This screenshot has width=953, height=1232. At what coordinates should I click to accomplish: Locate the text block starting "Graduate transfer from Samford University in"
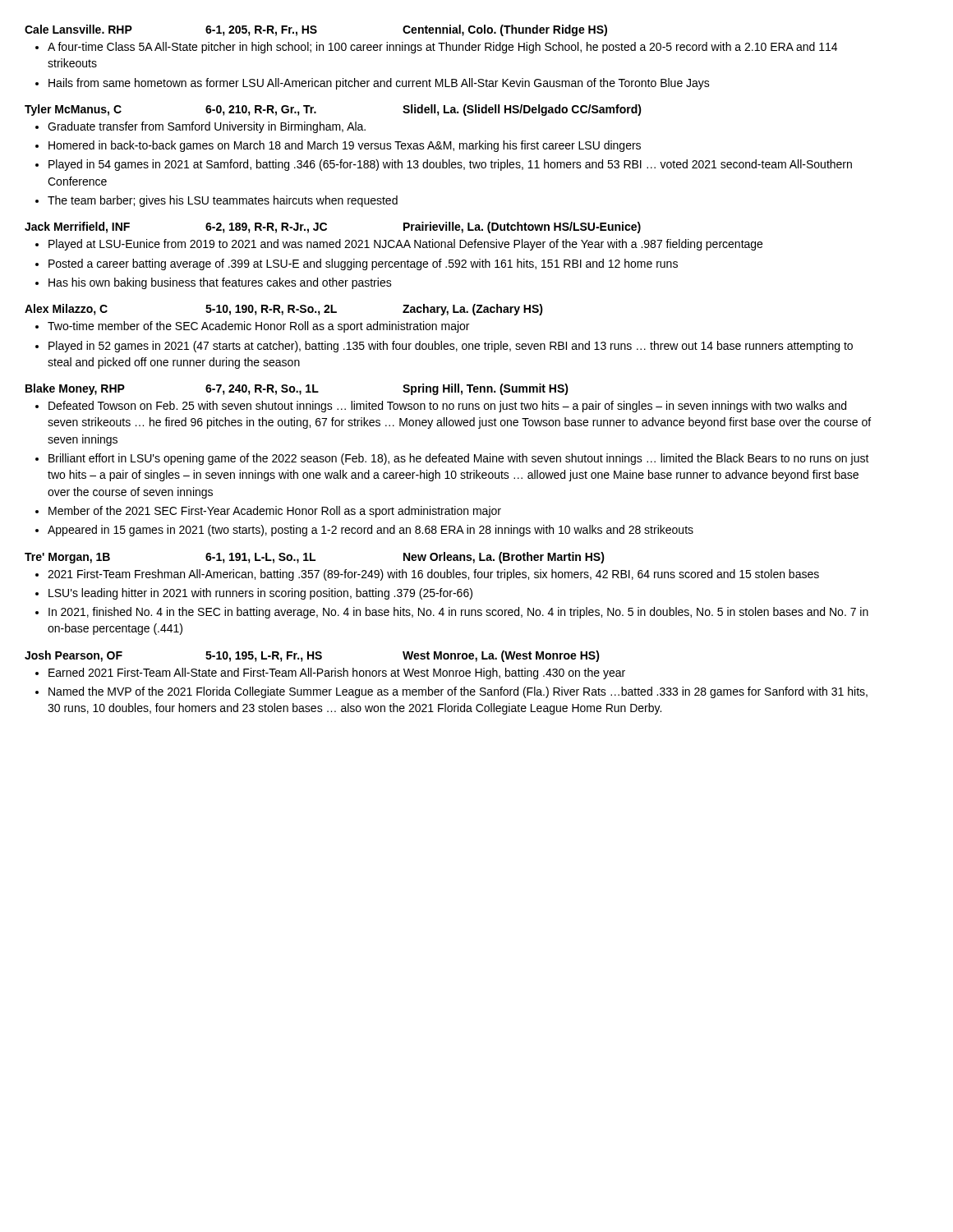207,126
